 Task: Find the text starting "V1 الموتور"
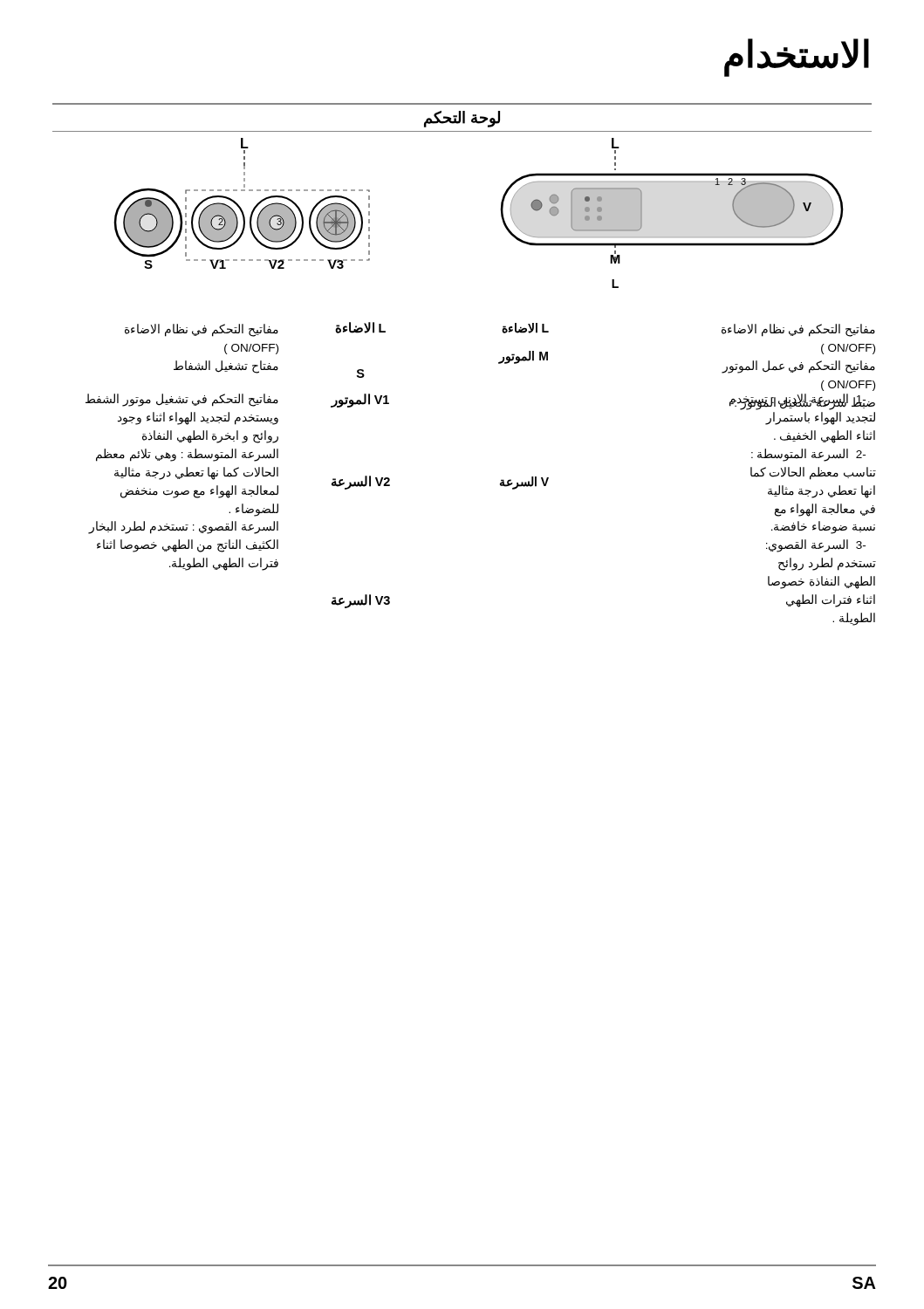[360, 400]
